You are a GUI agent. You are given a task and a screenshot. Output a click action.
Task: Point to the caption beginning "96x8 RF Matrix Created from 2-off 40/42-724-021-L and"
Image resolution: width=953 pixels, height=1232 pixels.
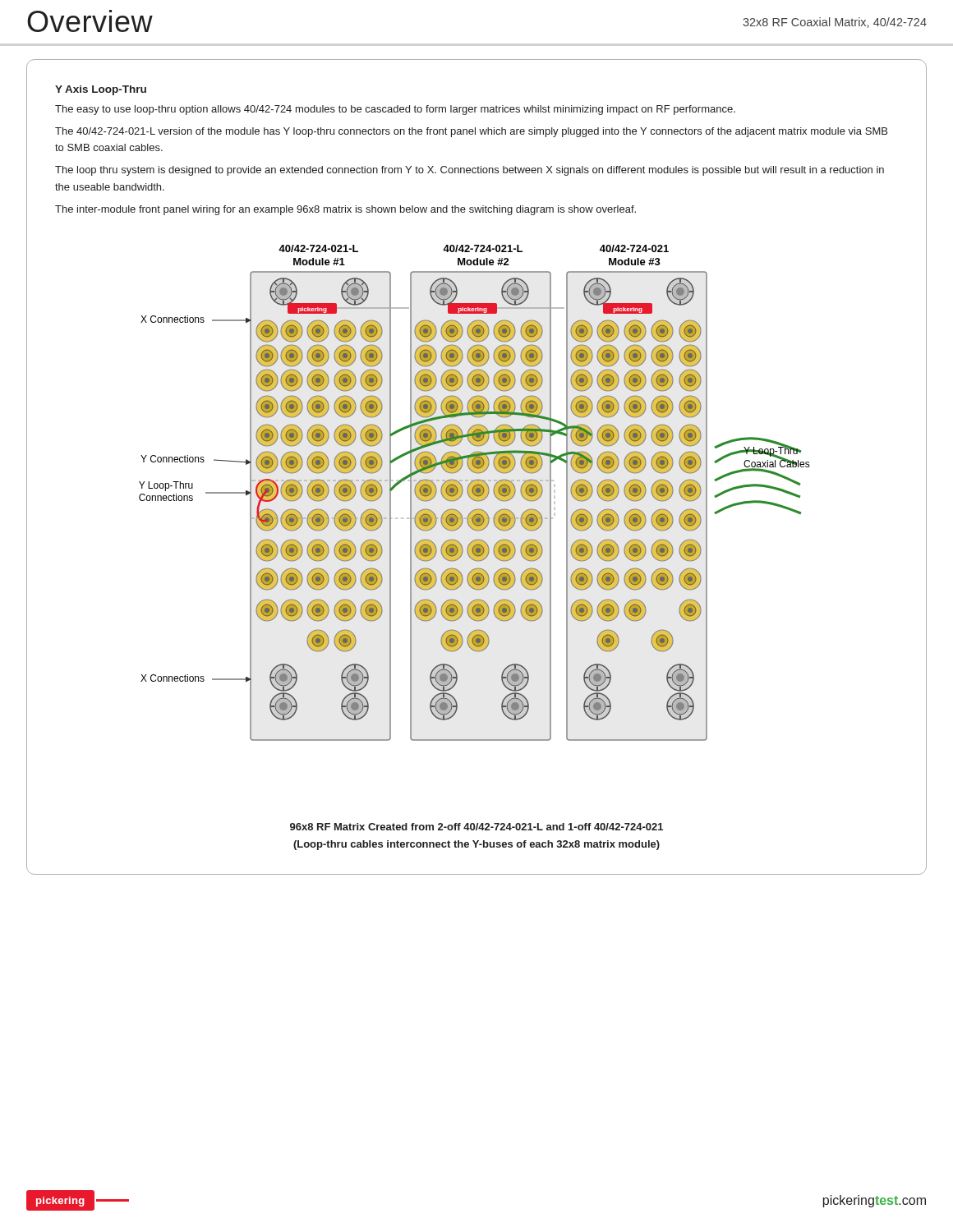pyautogui.click(x=476, y=835)
